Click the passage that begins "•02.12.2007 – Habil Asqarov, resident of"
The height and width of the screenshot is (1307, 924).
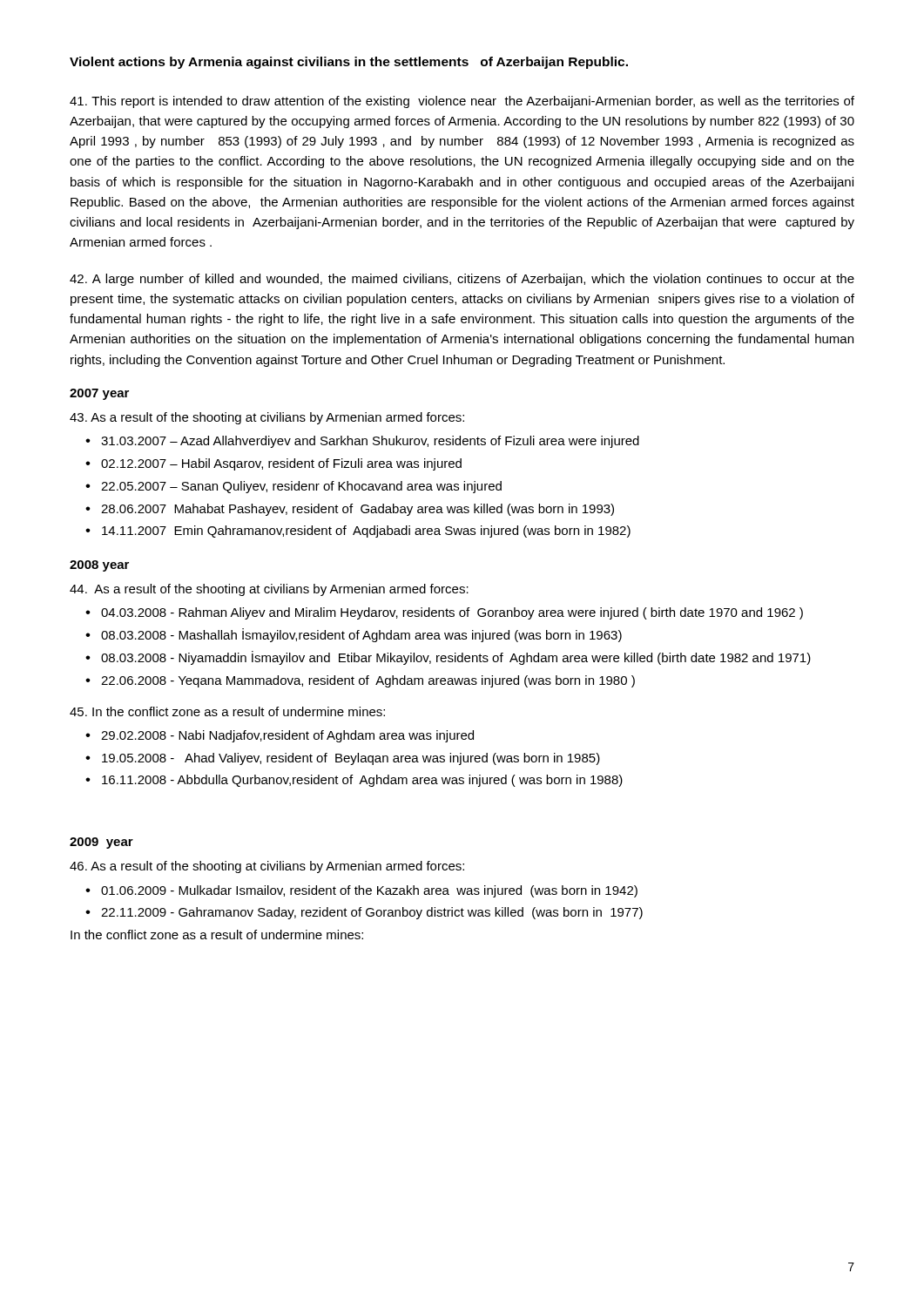pos(470,463)
